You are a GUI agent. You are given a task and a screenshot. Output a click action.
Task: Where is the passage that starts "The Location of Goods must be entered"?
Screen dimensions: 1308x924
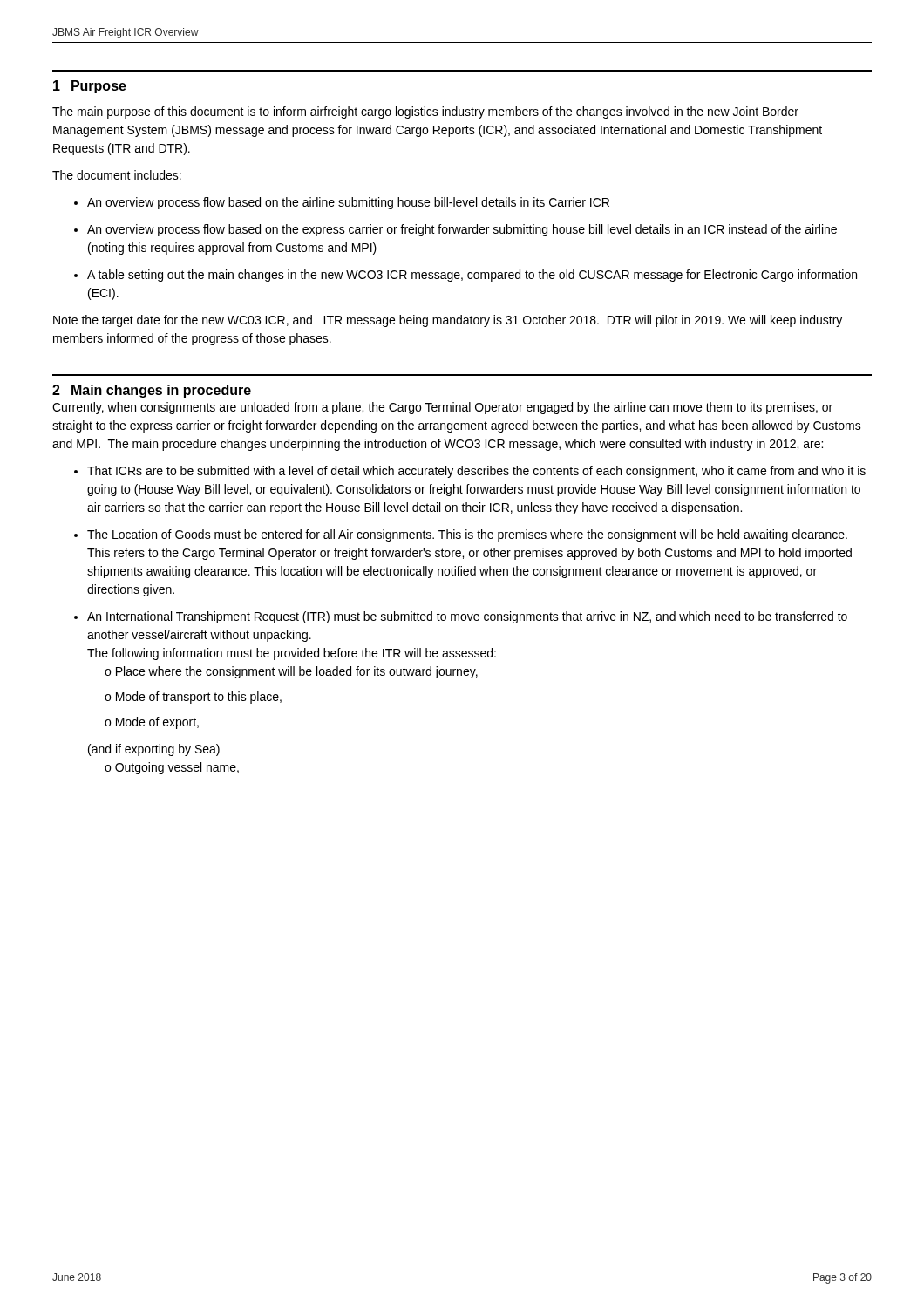click(x=479, y=562)
